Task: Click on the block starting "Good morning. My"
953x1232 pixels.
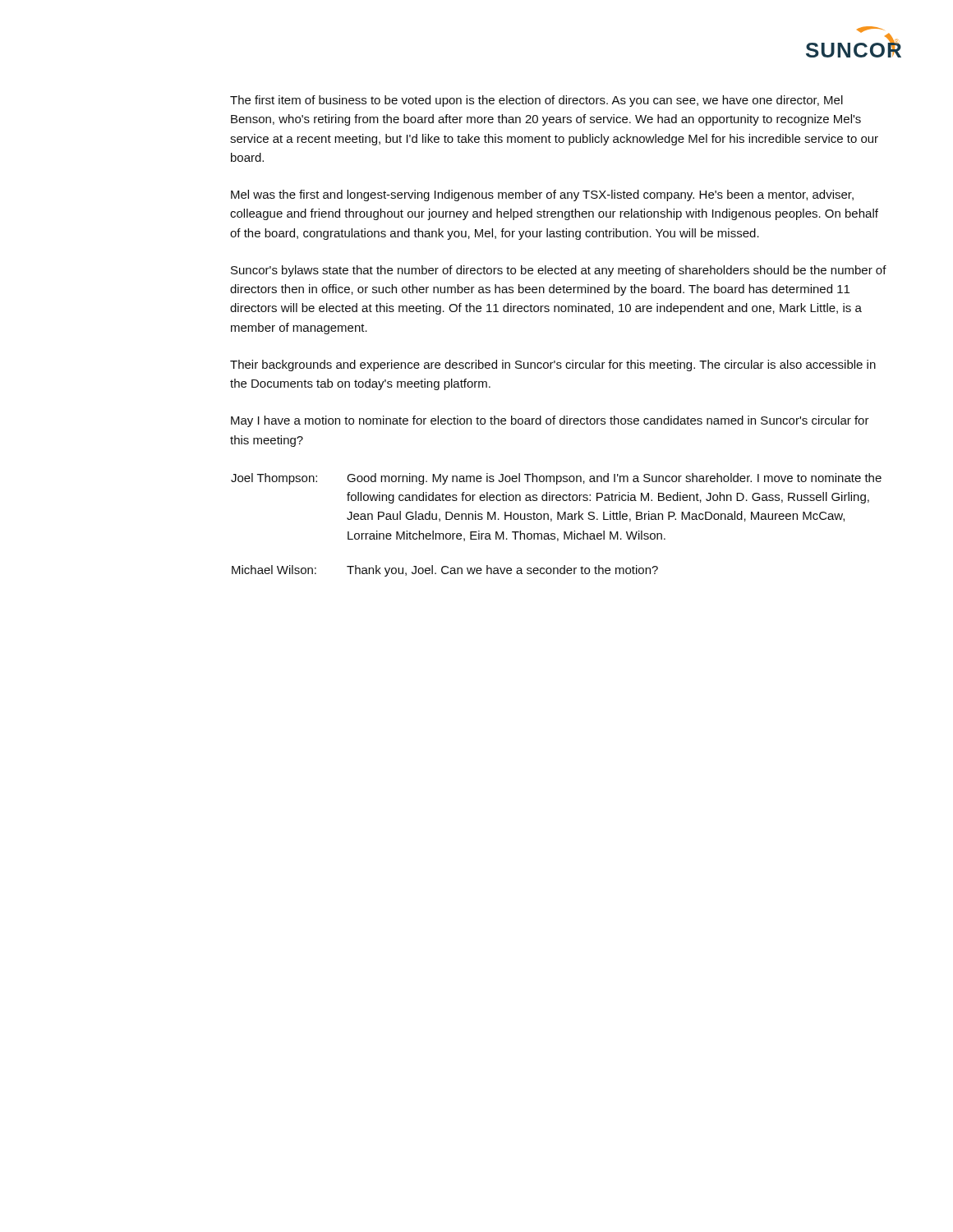Action: (x=614, y=506)
